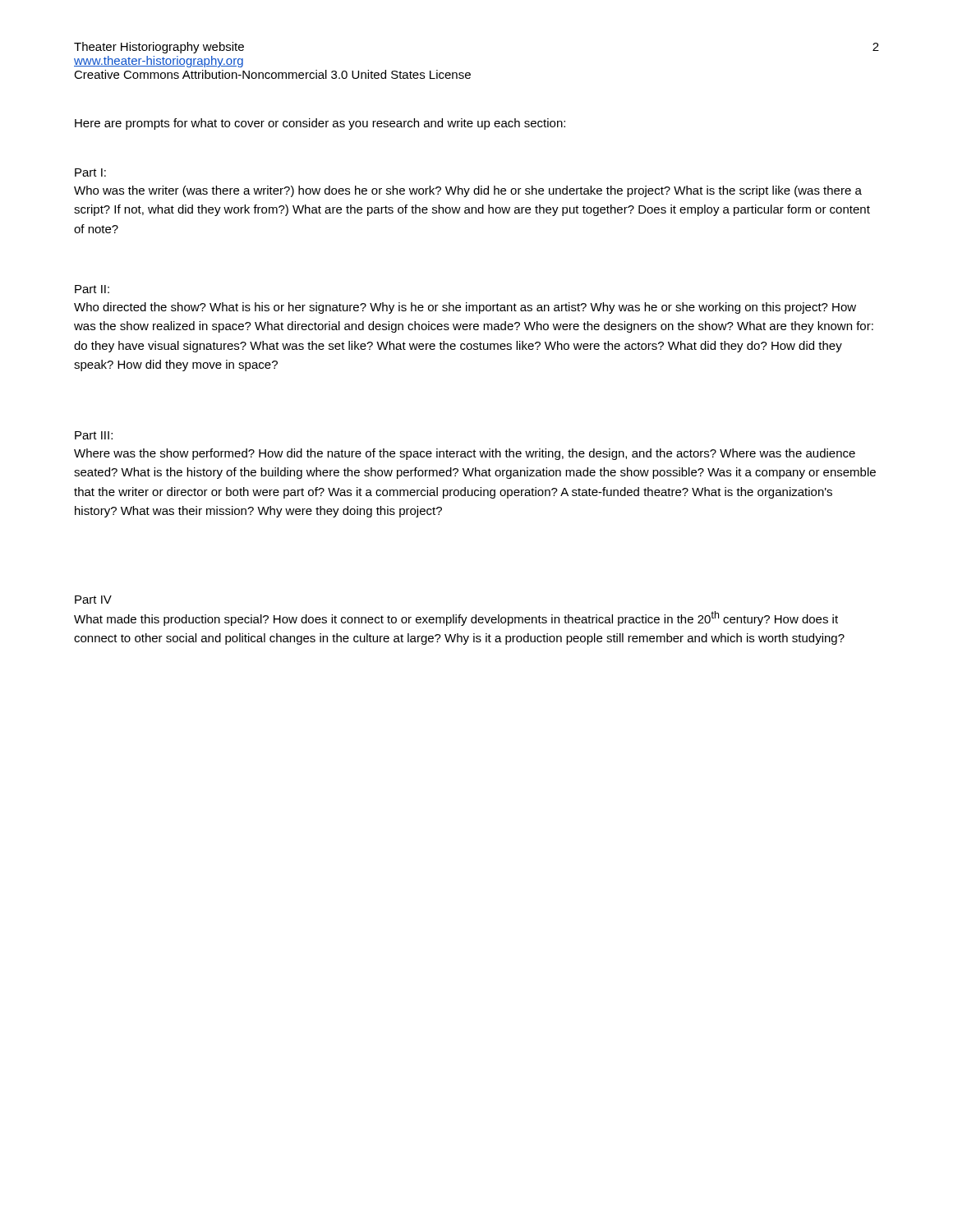
Task: Locate the text block with the text "Who directed the"
Action: click(x=474, y=335)
